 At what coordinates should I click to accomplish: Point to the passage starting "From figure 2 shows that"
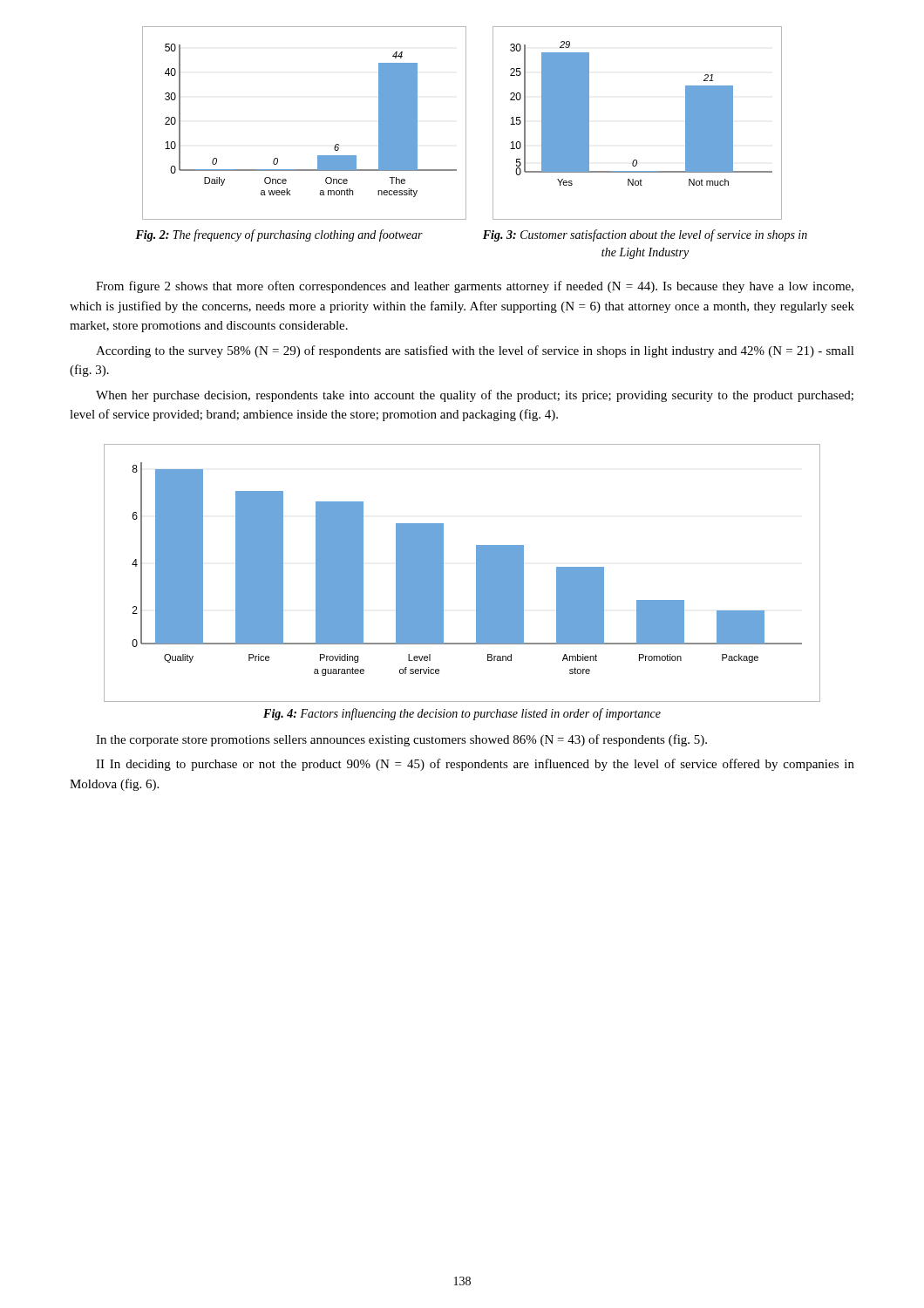pos(462,306)
